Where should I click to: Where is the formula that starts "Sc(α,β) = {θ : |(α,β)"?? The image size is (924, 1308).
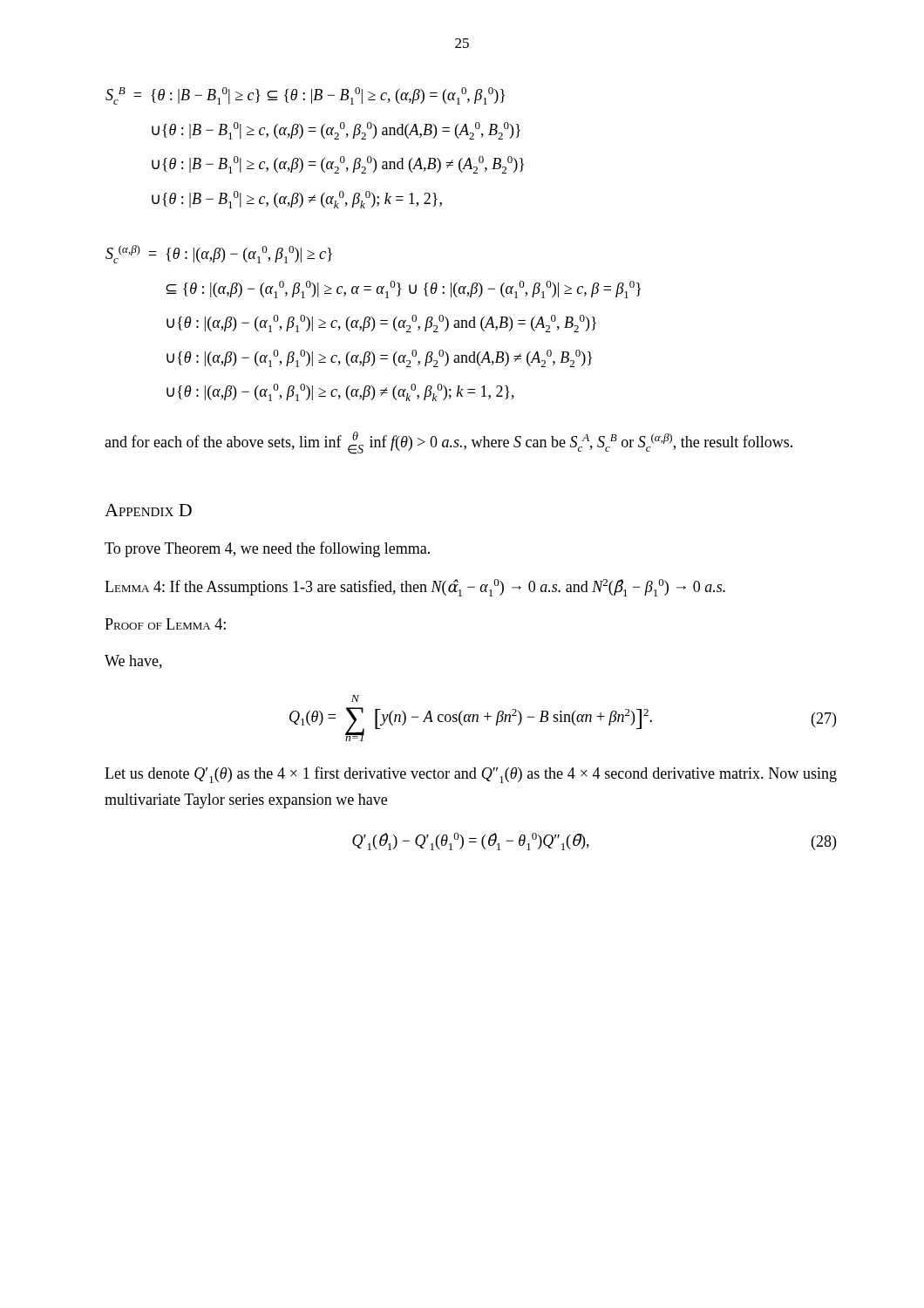pos(374,323)
